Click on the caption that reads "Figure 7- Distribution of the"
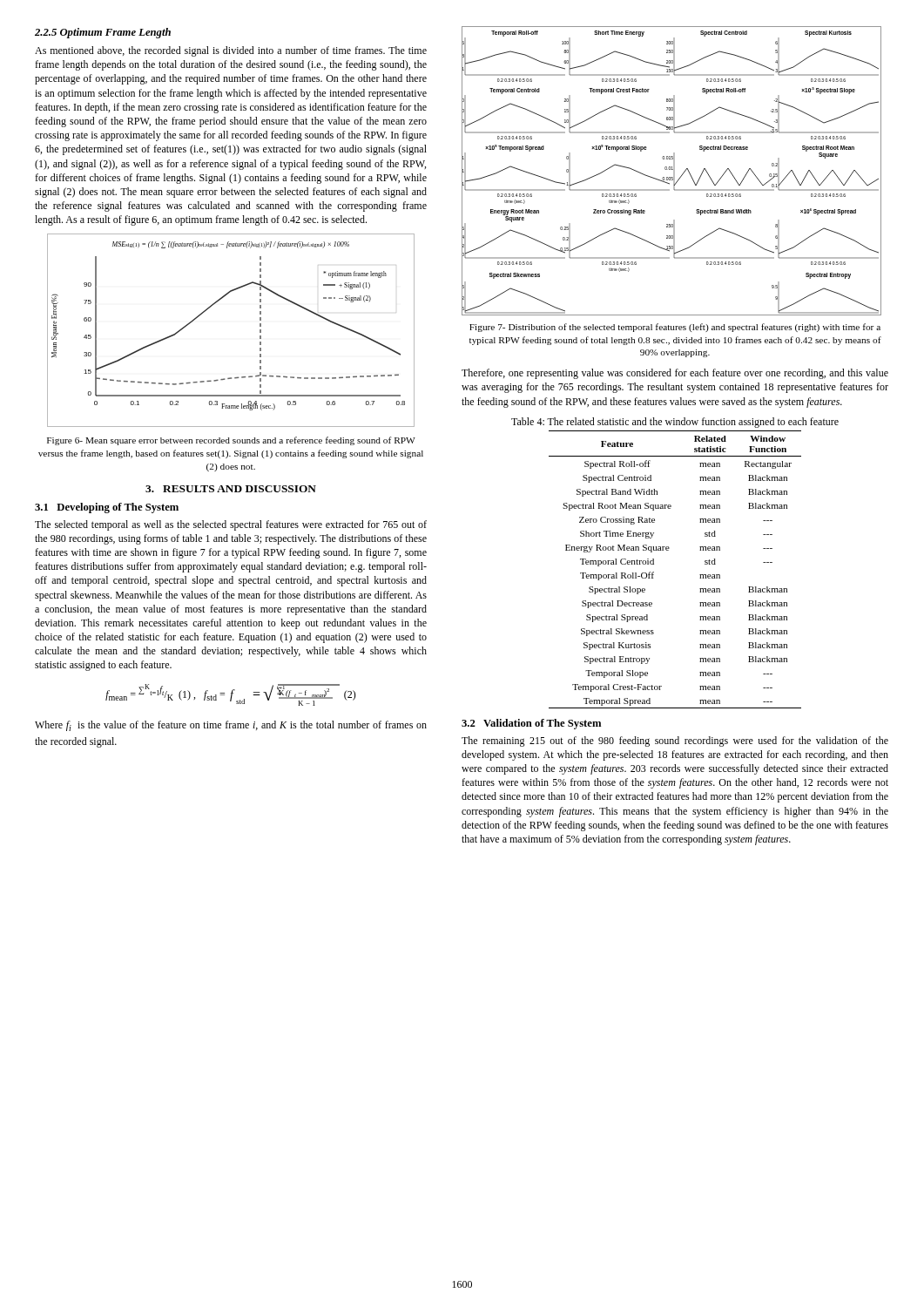Viewport: 924px width, 1307px height. (x=675, y=340)
